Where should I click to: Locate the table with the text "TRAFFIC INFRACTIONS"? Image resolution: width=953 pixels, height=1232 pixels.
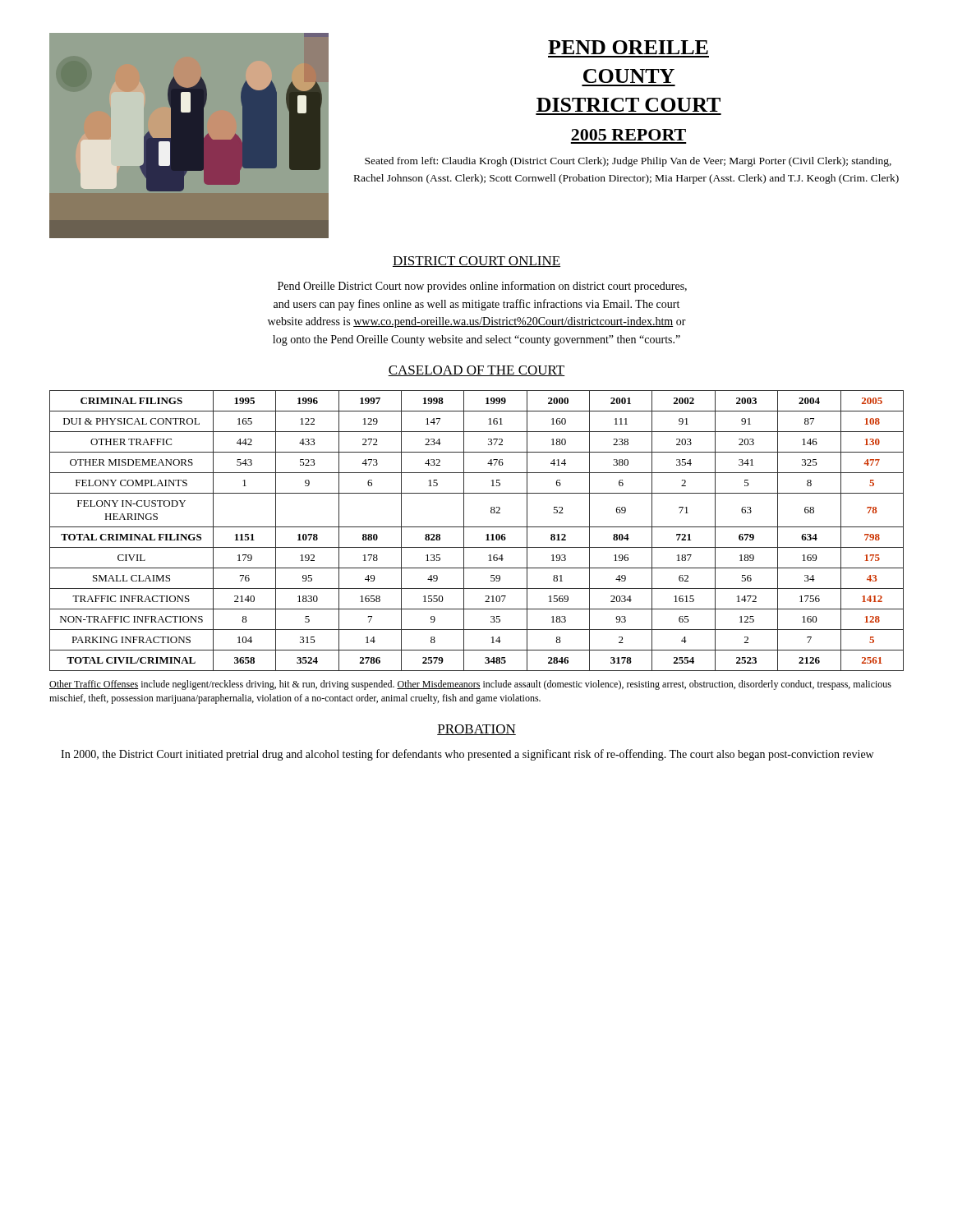(x=476, y=530)
